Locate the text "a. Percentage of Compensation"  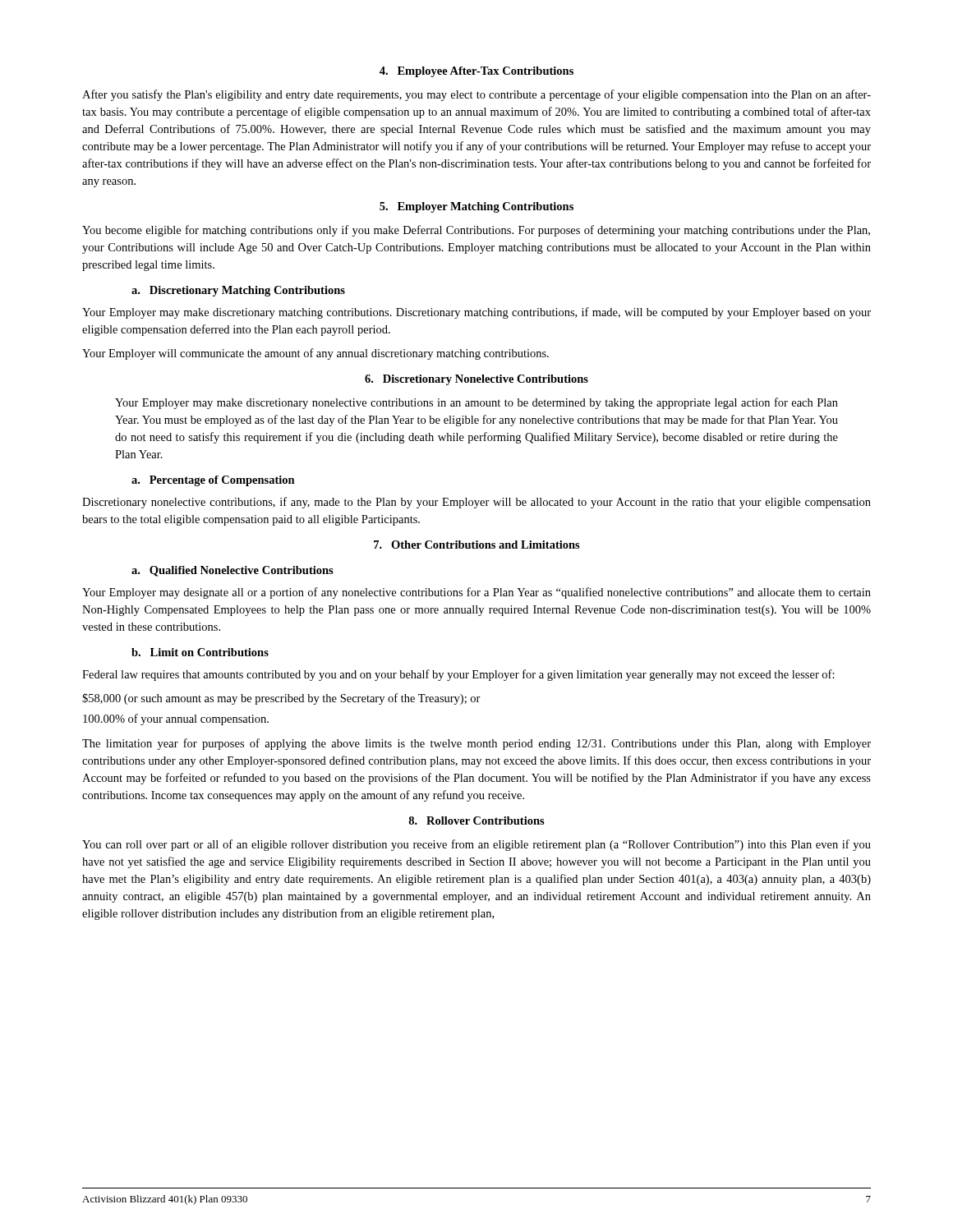click(213, 480)
